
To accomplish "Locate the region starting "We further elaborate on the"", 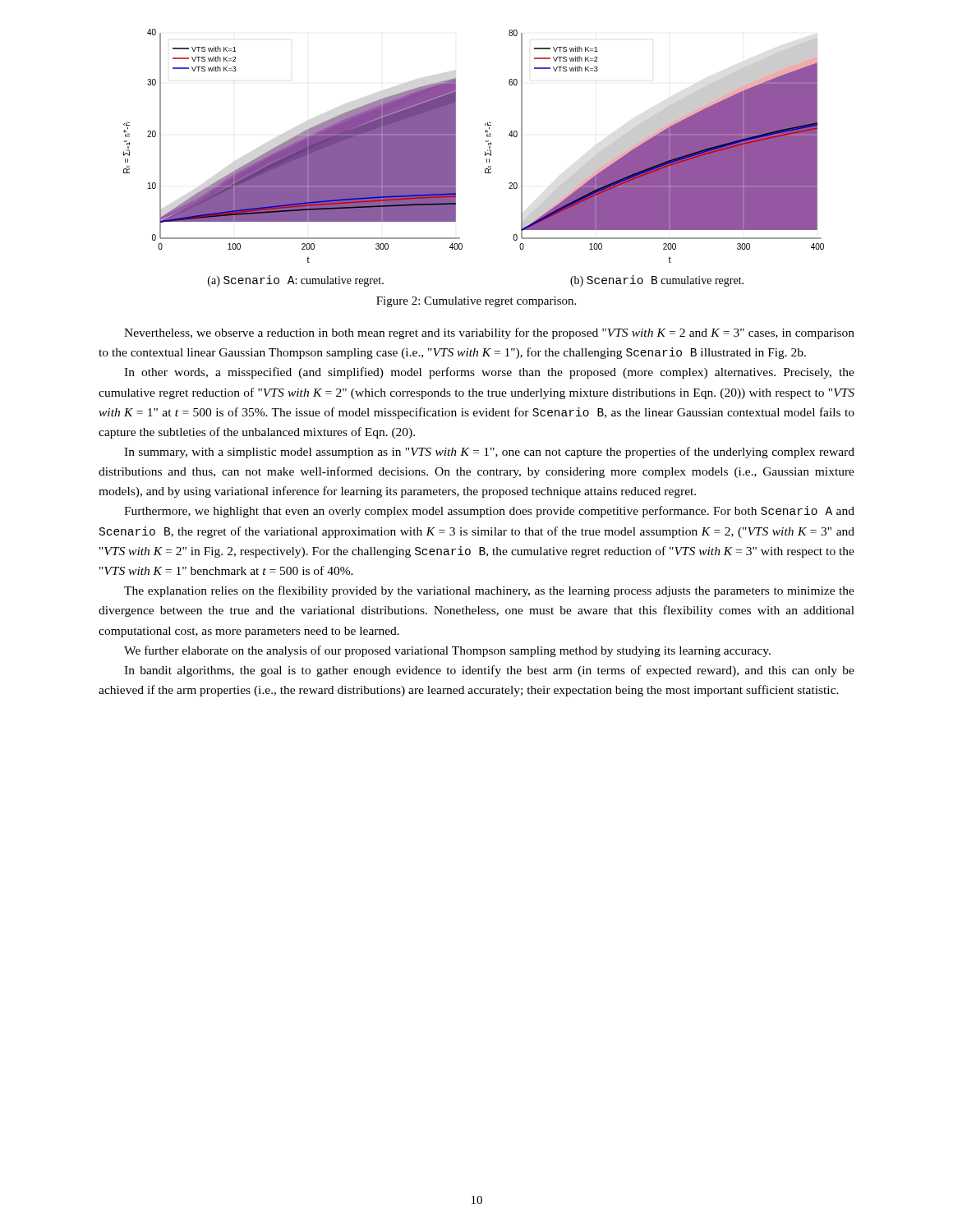I will (476, 650).
